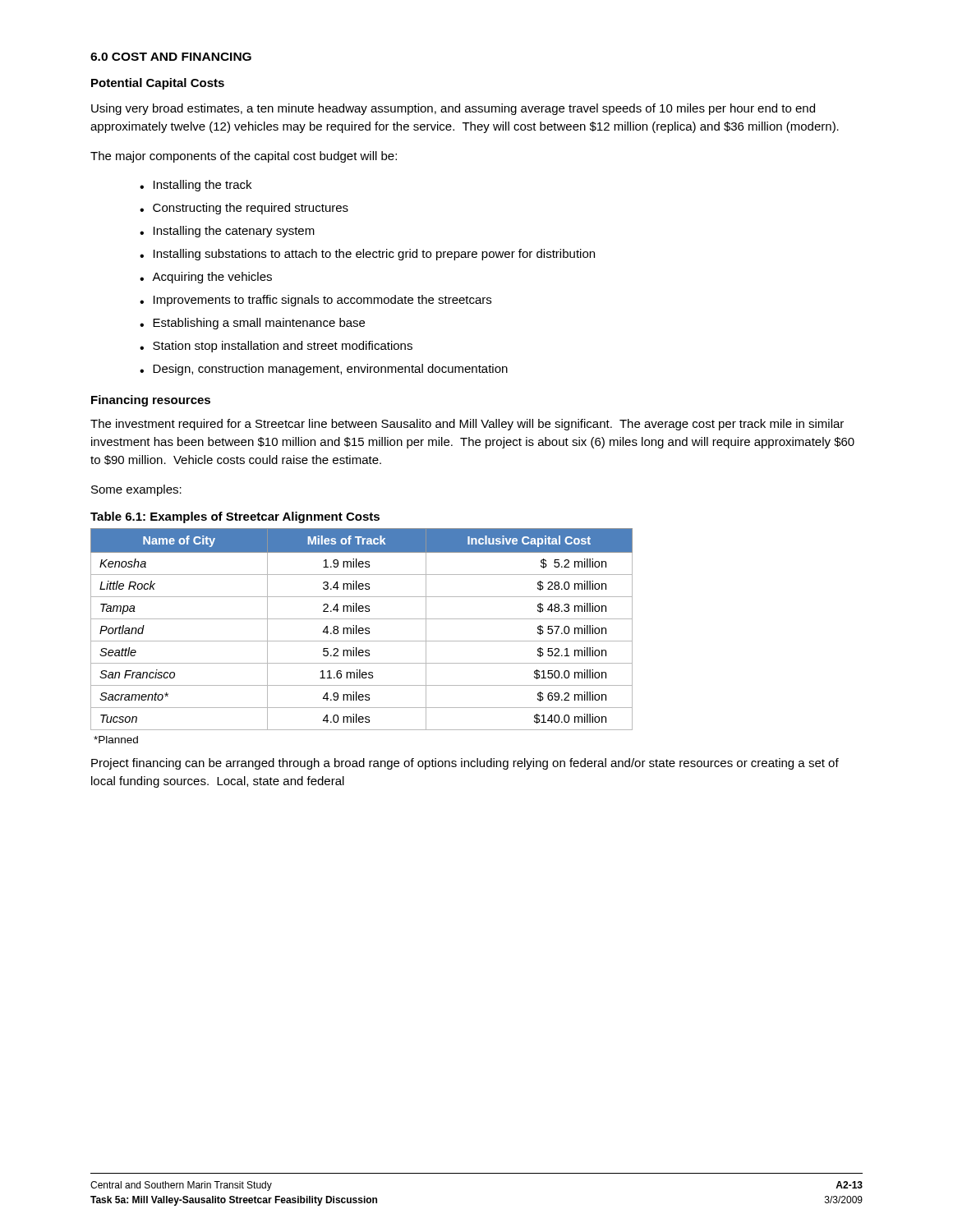
Task: Where does it say "Potential Capital Costs"?
Action: click(157, 83)
